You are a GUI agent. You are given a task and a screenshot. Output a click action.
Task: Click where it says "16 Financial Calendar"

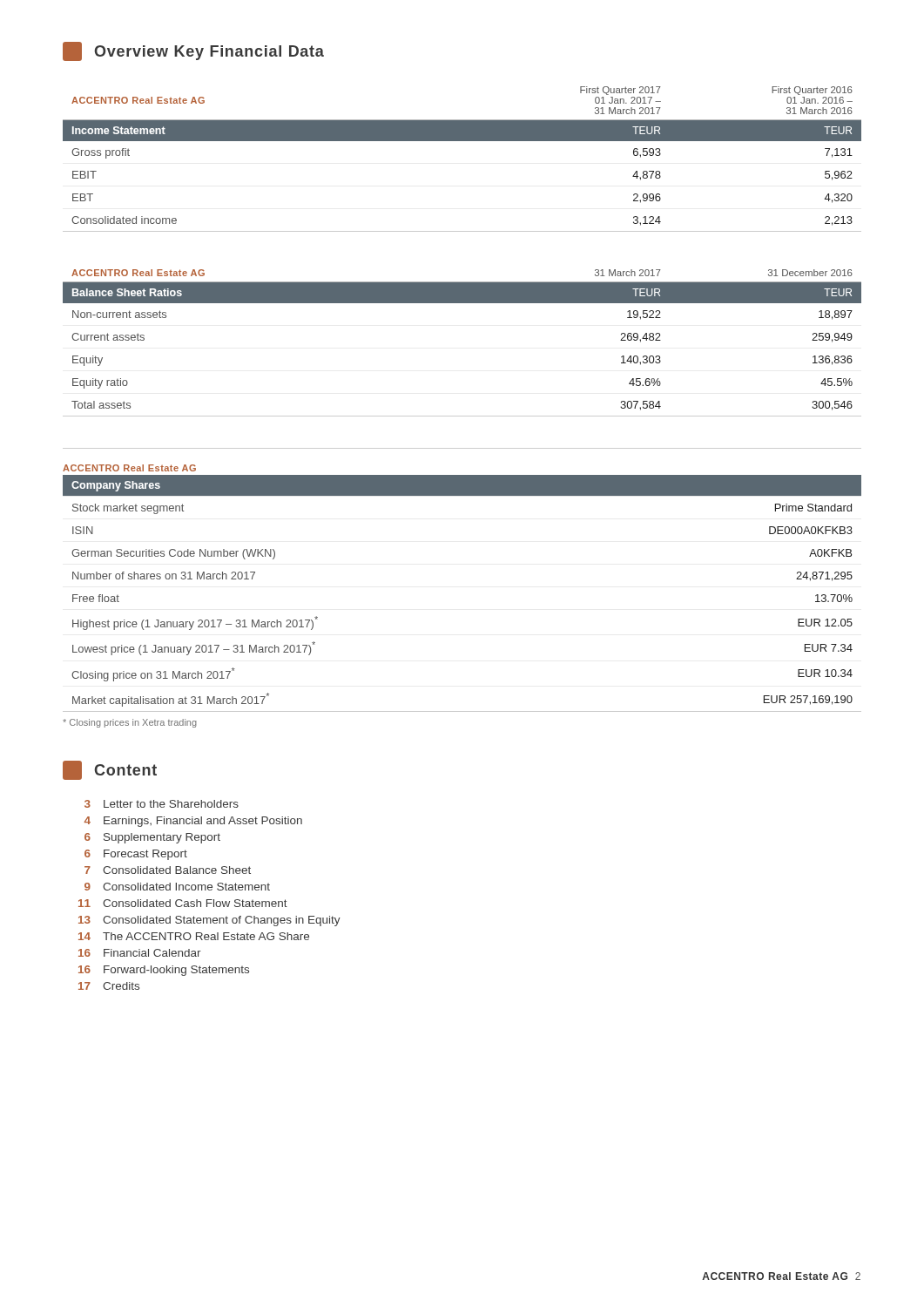click(132, 953)
